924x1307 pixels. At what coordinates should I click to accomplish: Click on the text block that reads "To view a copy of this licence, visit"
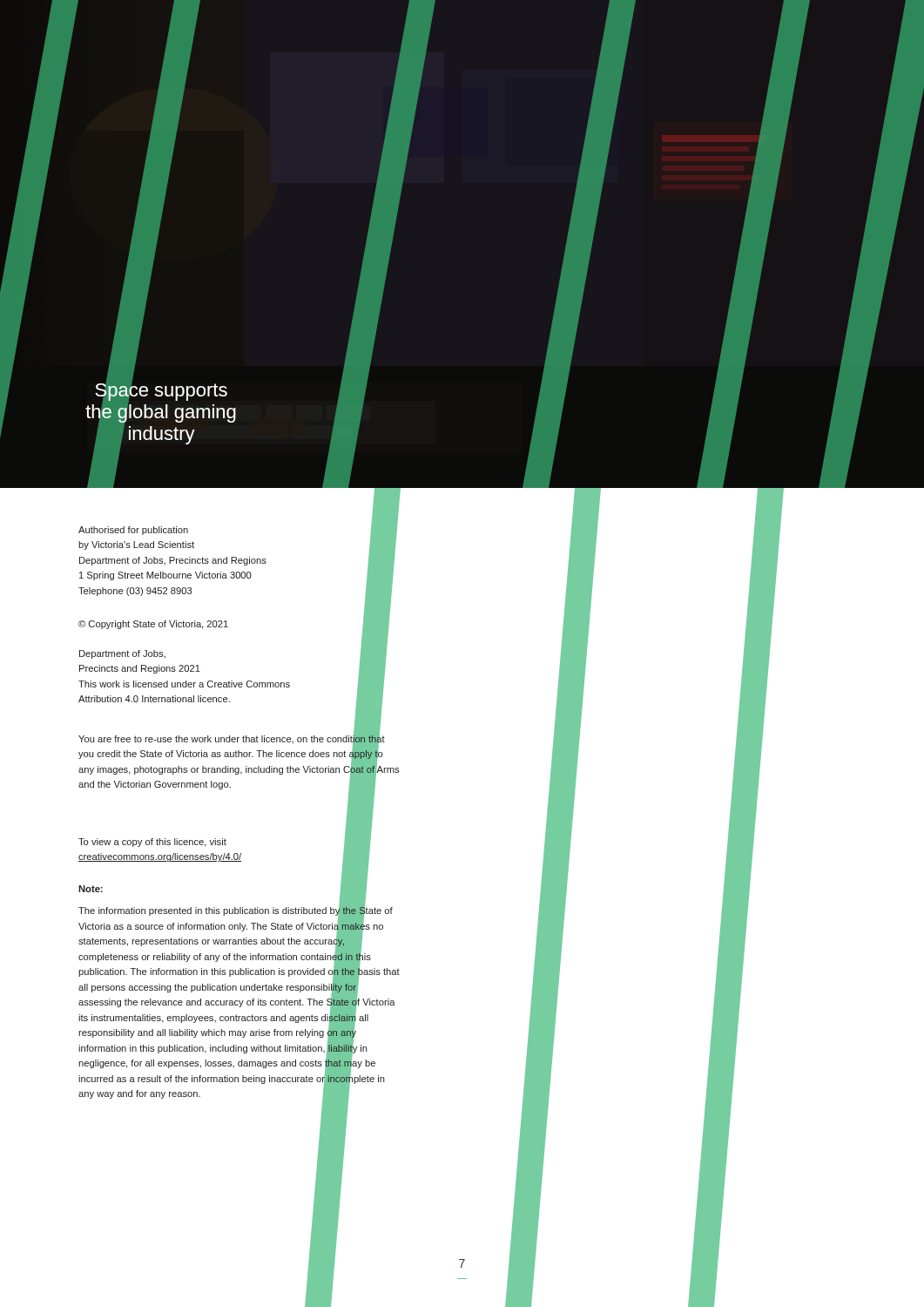(x=240, y=850)
